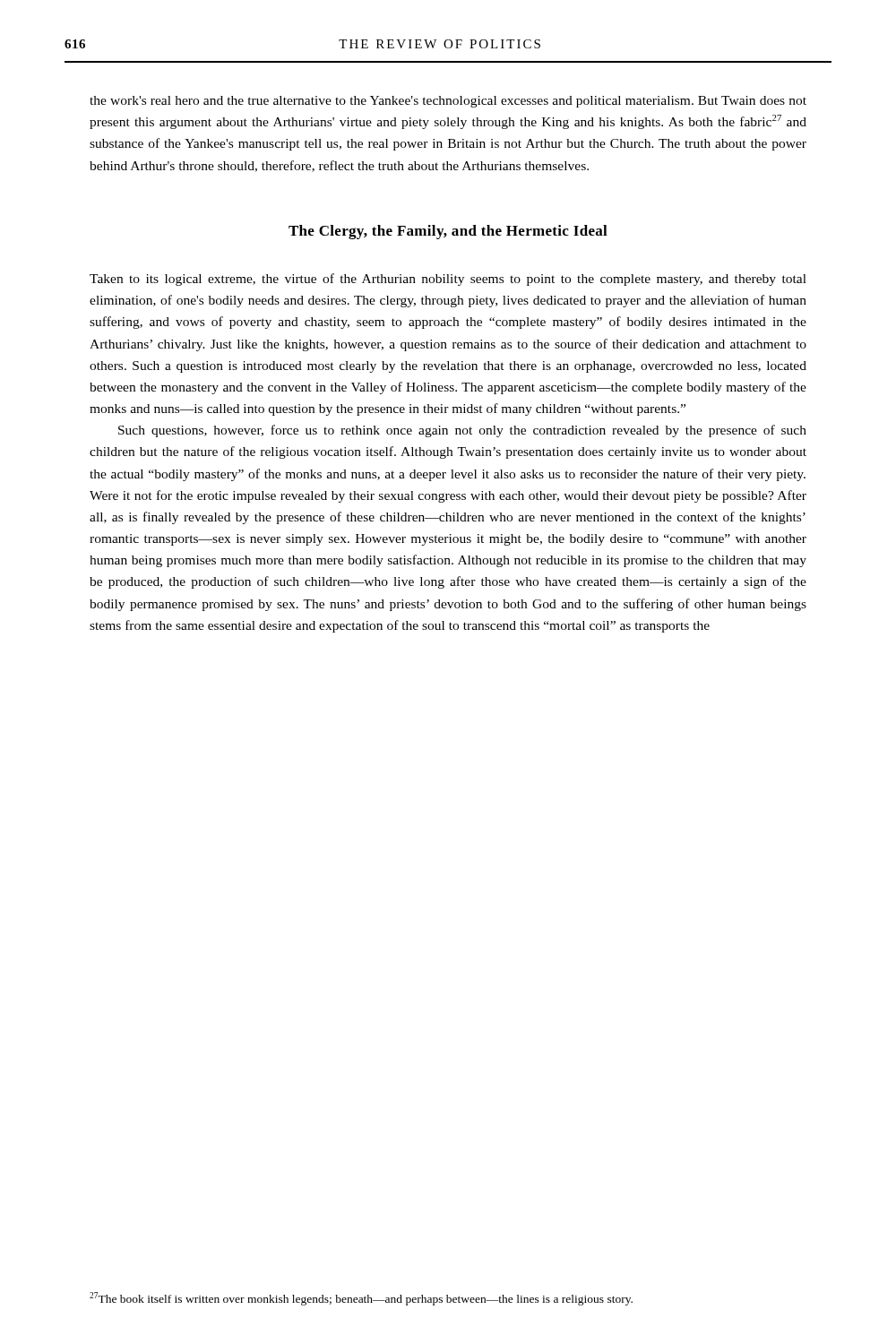Locate the region starting "27The book itself is"
Image resolution: width=896 pixels, height=1344 pixels.
coord(361,1298)
